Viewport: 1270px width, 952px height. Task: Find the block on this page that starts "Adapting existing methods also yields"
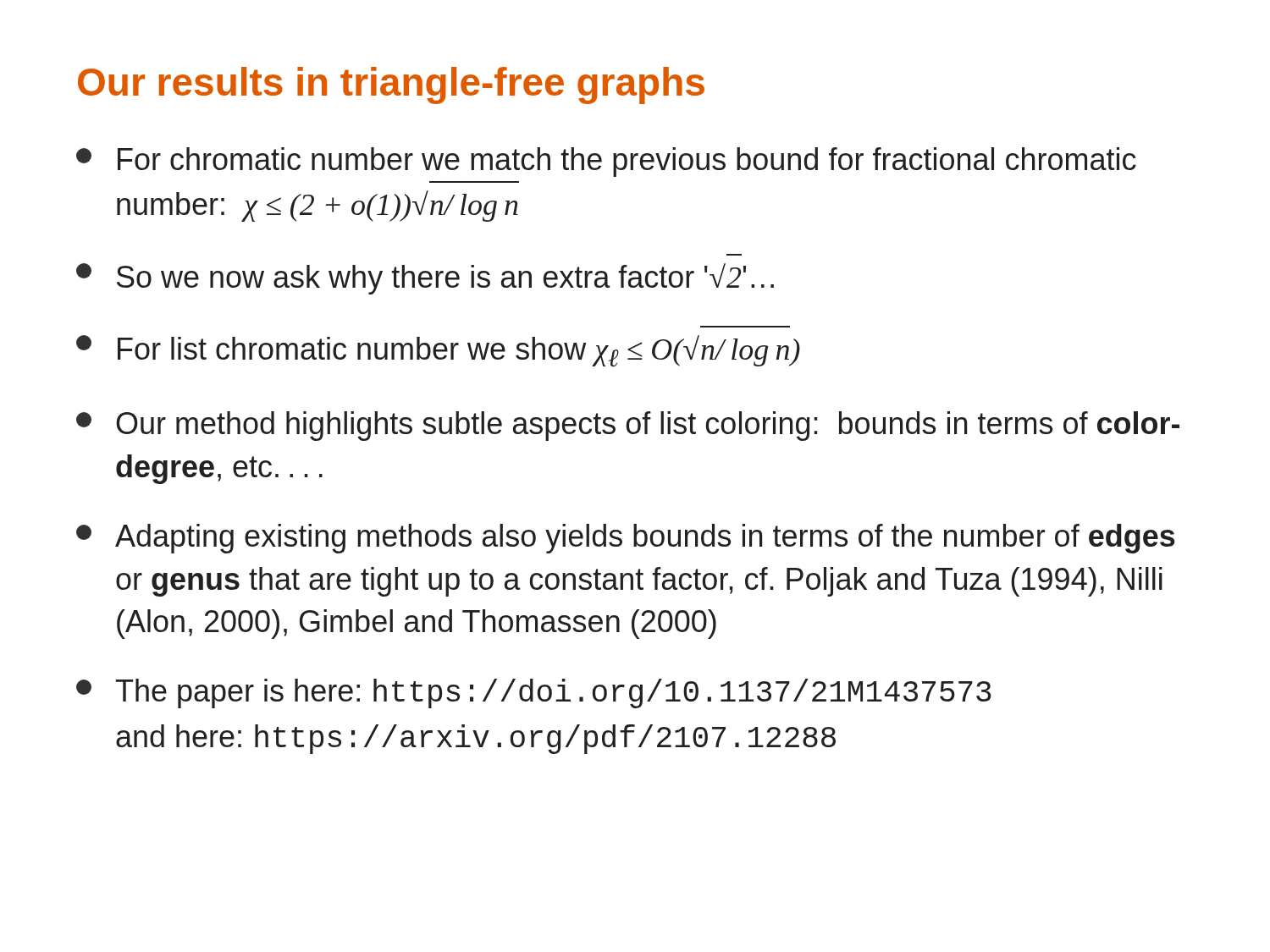635,579
